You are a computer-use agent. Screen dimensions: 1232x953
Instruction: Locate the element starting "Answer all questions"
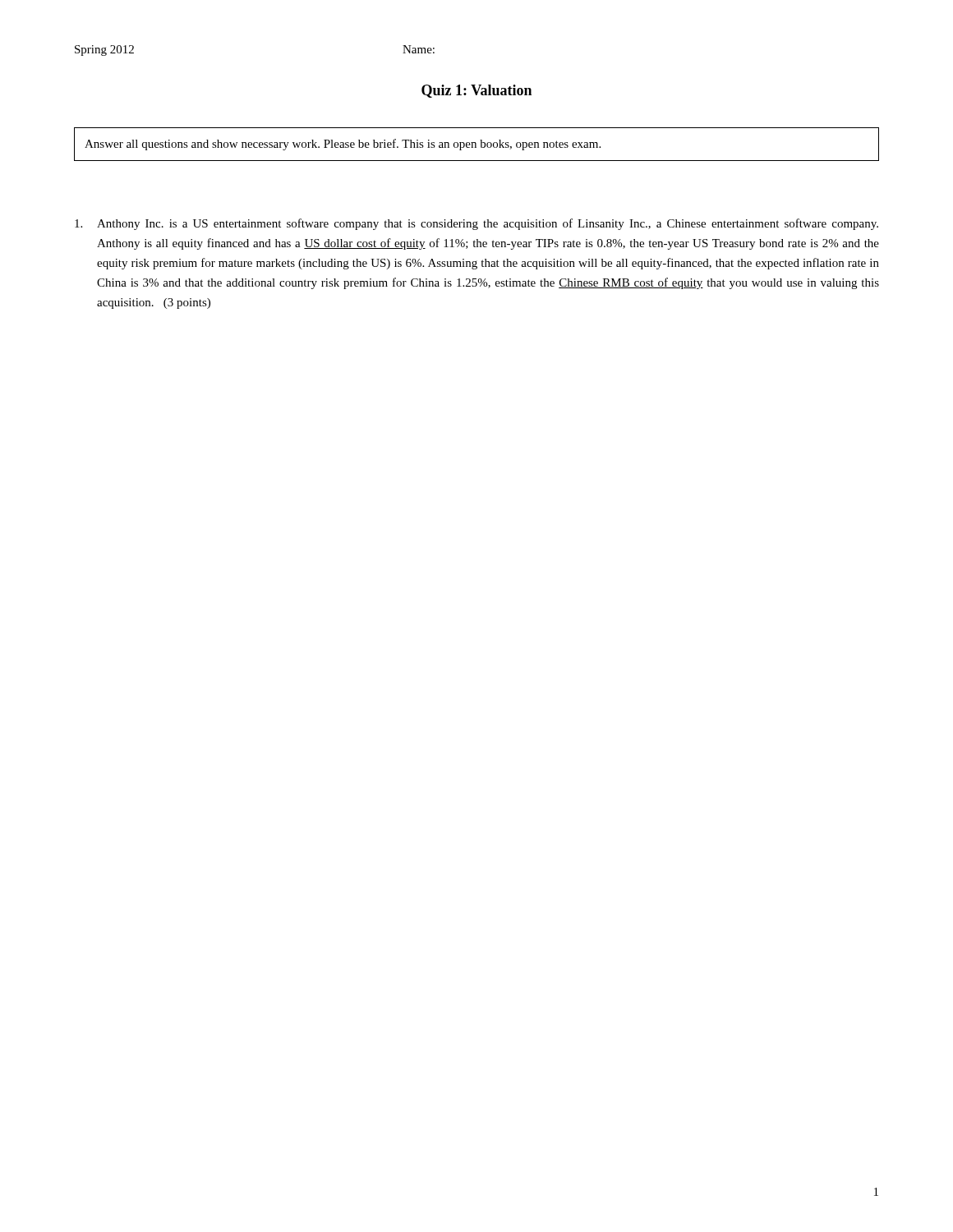[343, 144]
